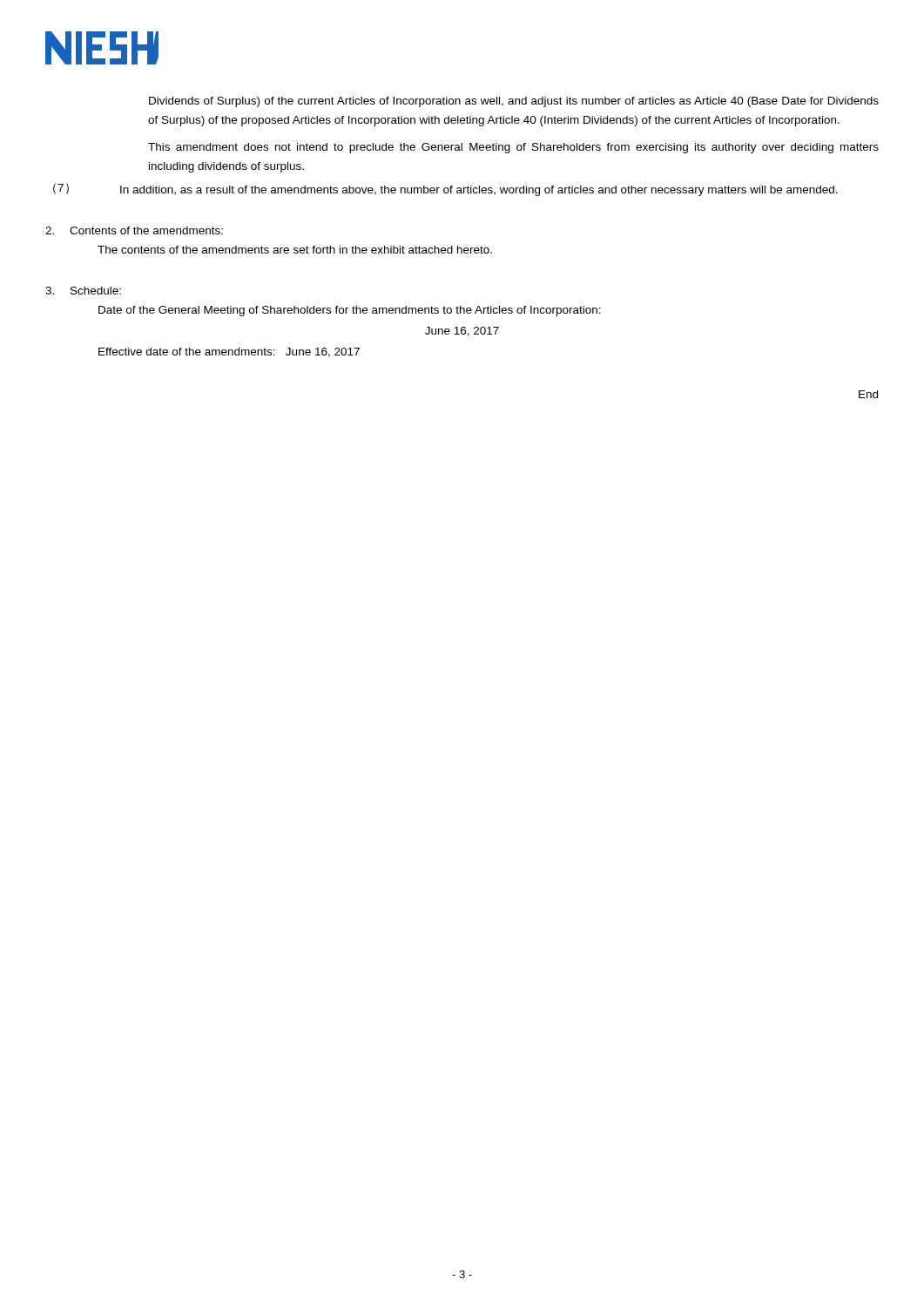The width and height of the screenshot is (924, 1307).
Task: Point to the text block starting "Date of the General Meeting"
Action: [x=350, y=309]
